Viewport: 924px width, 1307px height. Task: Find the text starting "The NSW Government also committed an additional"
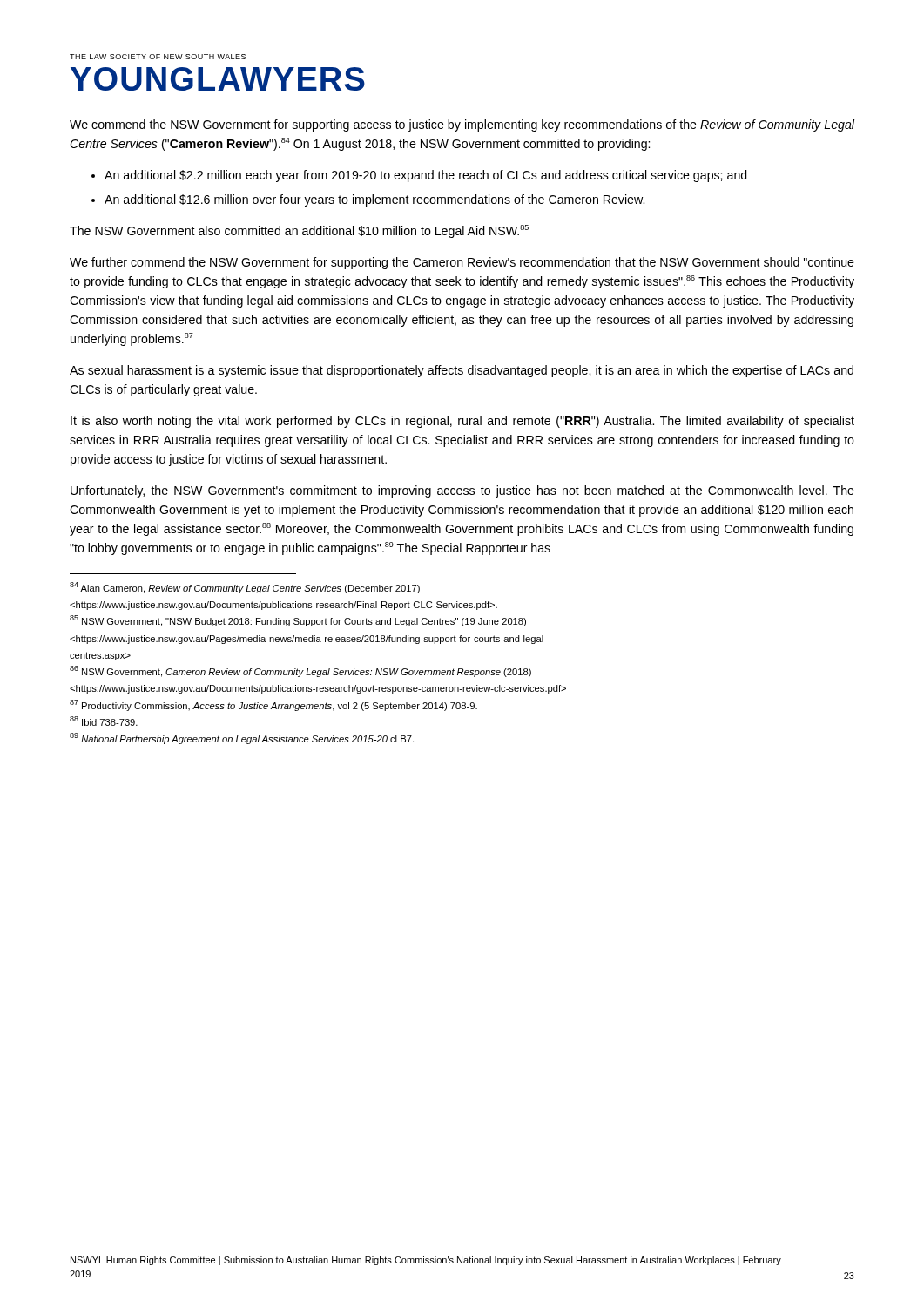point(299,231)
